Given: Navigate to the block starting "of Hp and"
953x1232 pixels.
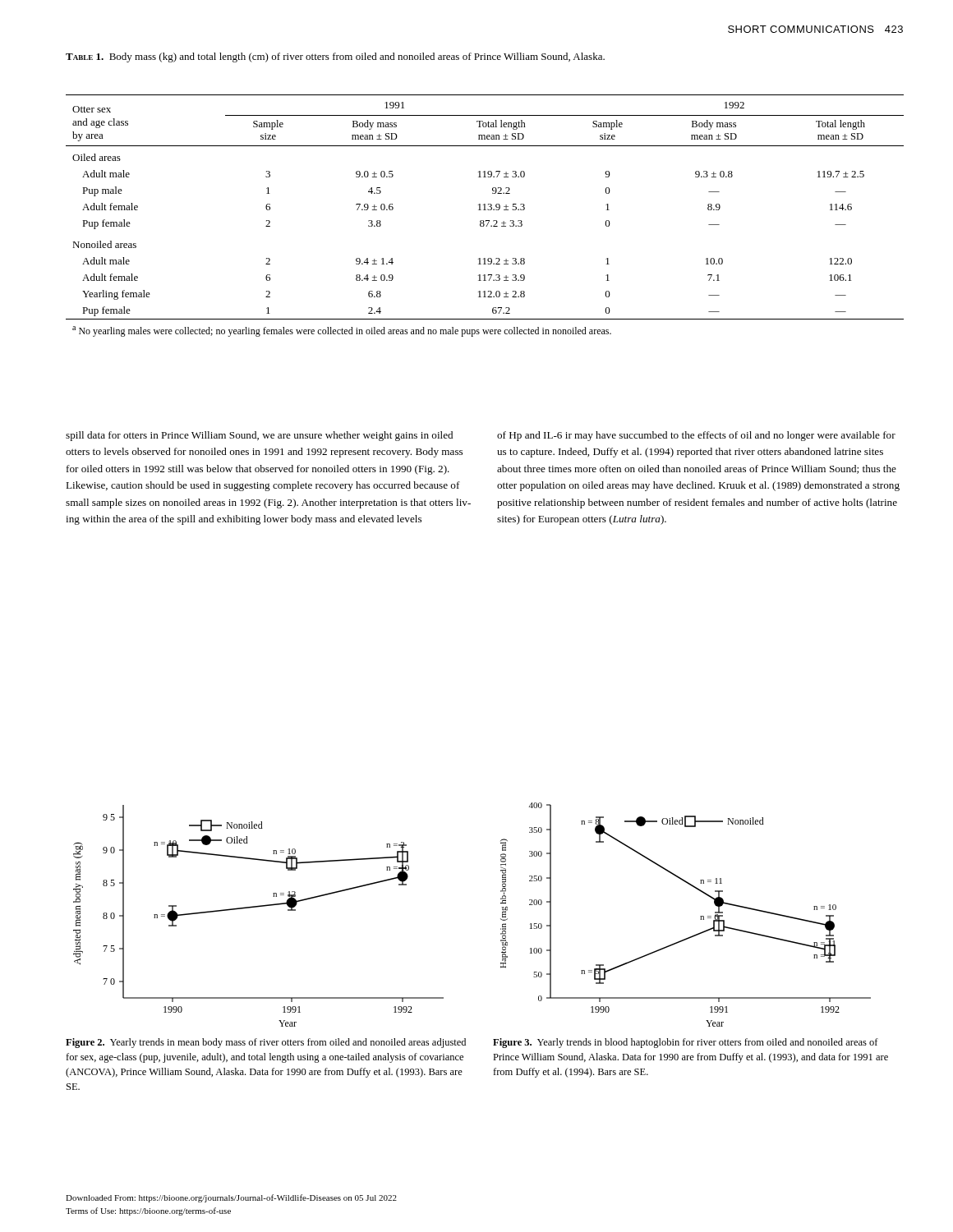Looking at the screenshot, I should coord(698,477).
